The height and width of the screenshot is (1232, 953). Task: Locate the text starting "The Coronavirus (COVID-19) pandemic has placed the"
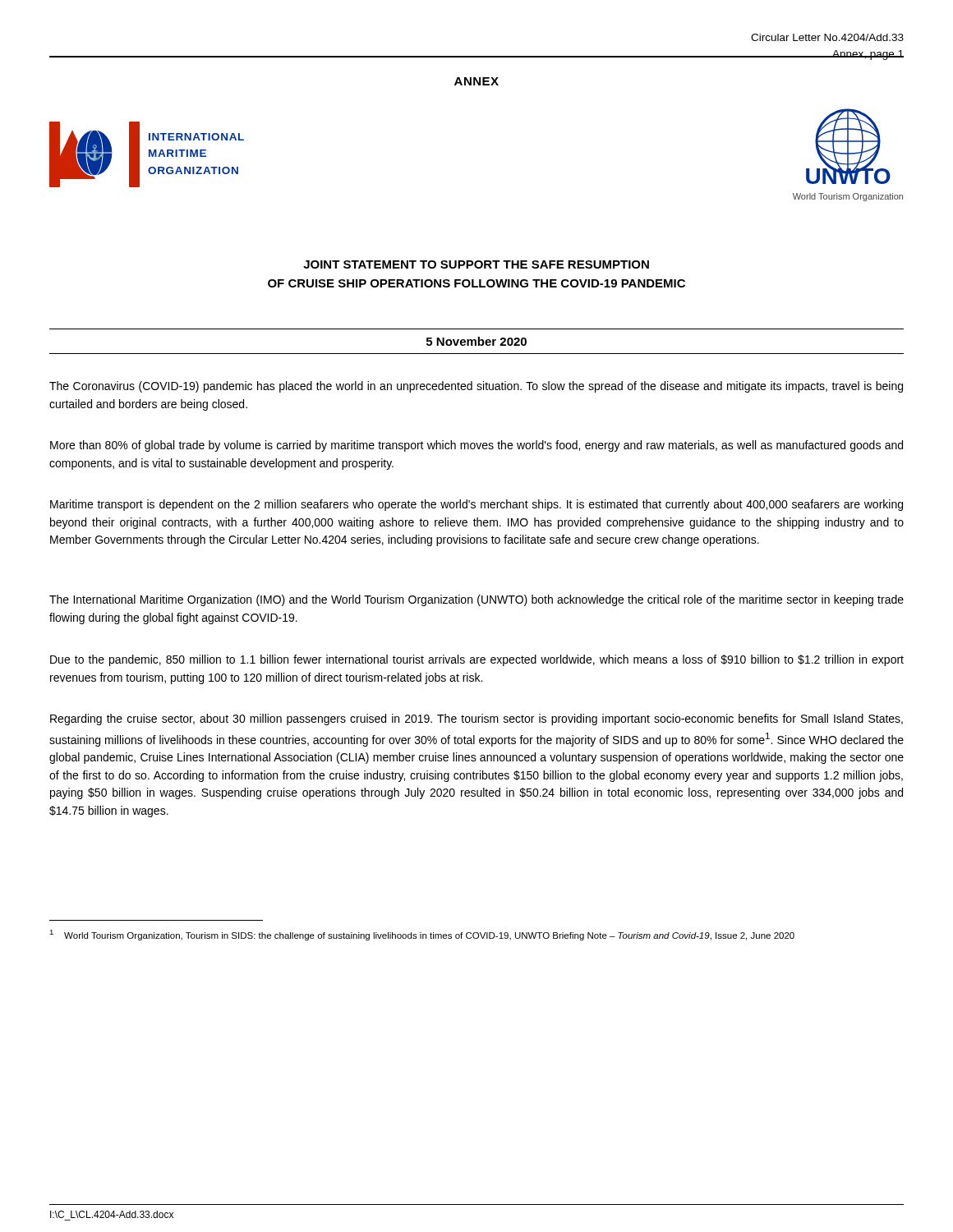click(476, 395)
